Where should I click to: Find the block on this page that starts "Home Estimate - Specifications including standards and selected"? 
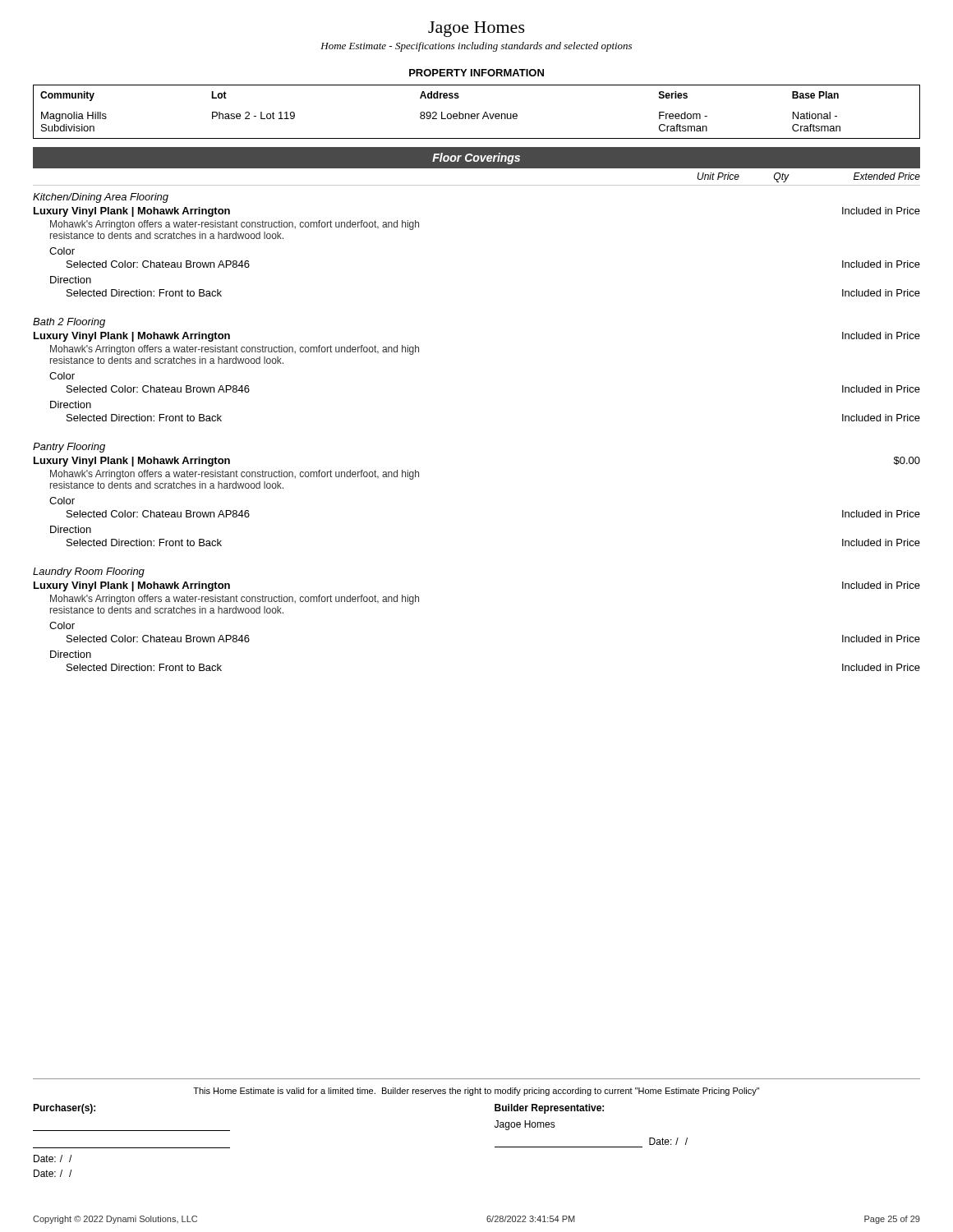coord(476,46)
